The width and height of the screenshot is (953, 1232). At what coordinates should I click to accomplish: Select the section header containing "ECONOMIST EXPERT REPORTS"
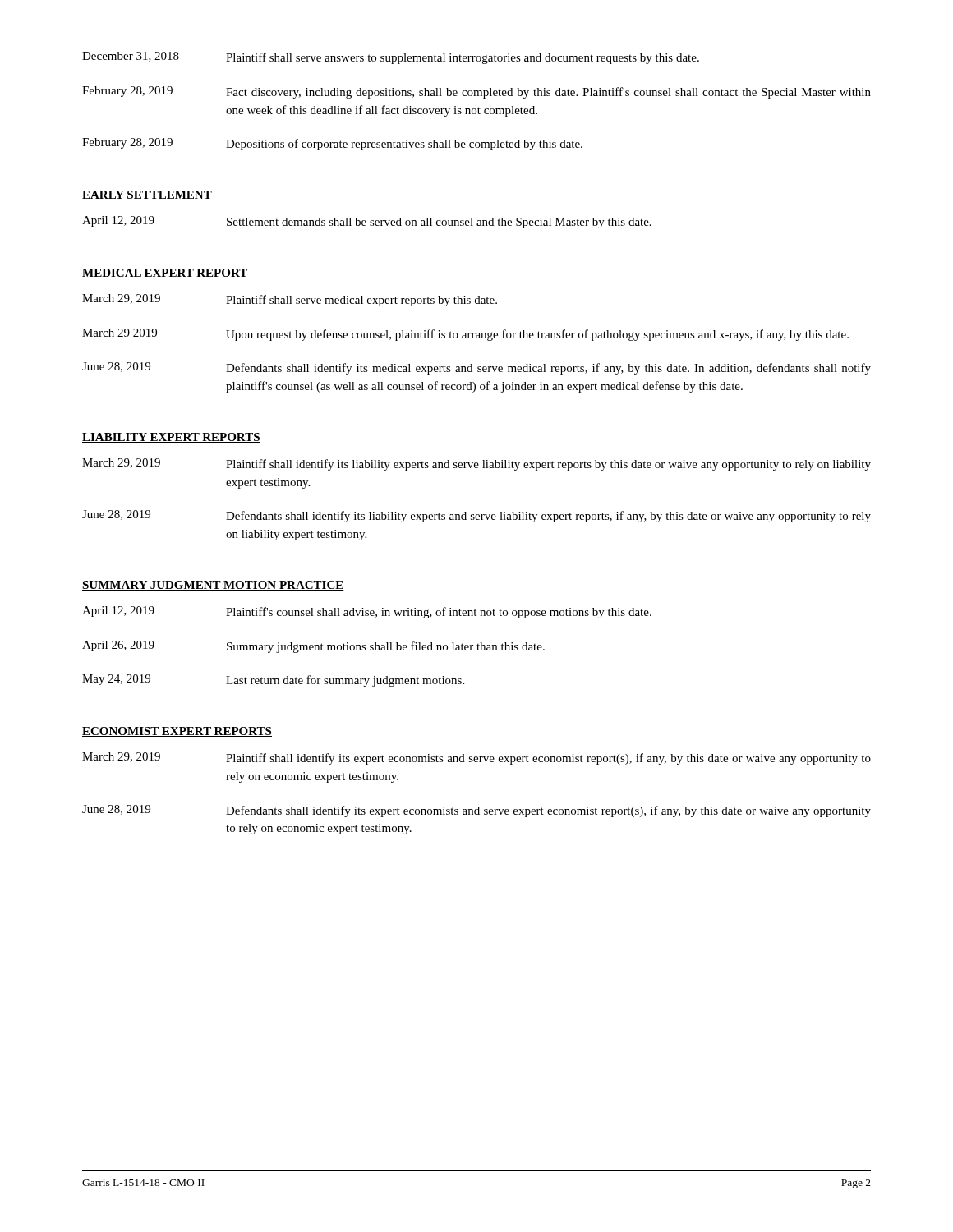pos(177,731)
